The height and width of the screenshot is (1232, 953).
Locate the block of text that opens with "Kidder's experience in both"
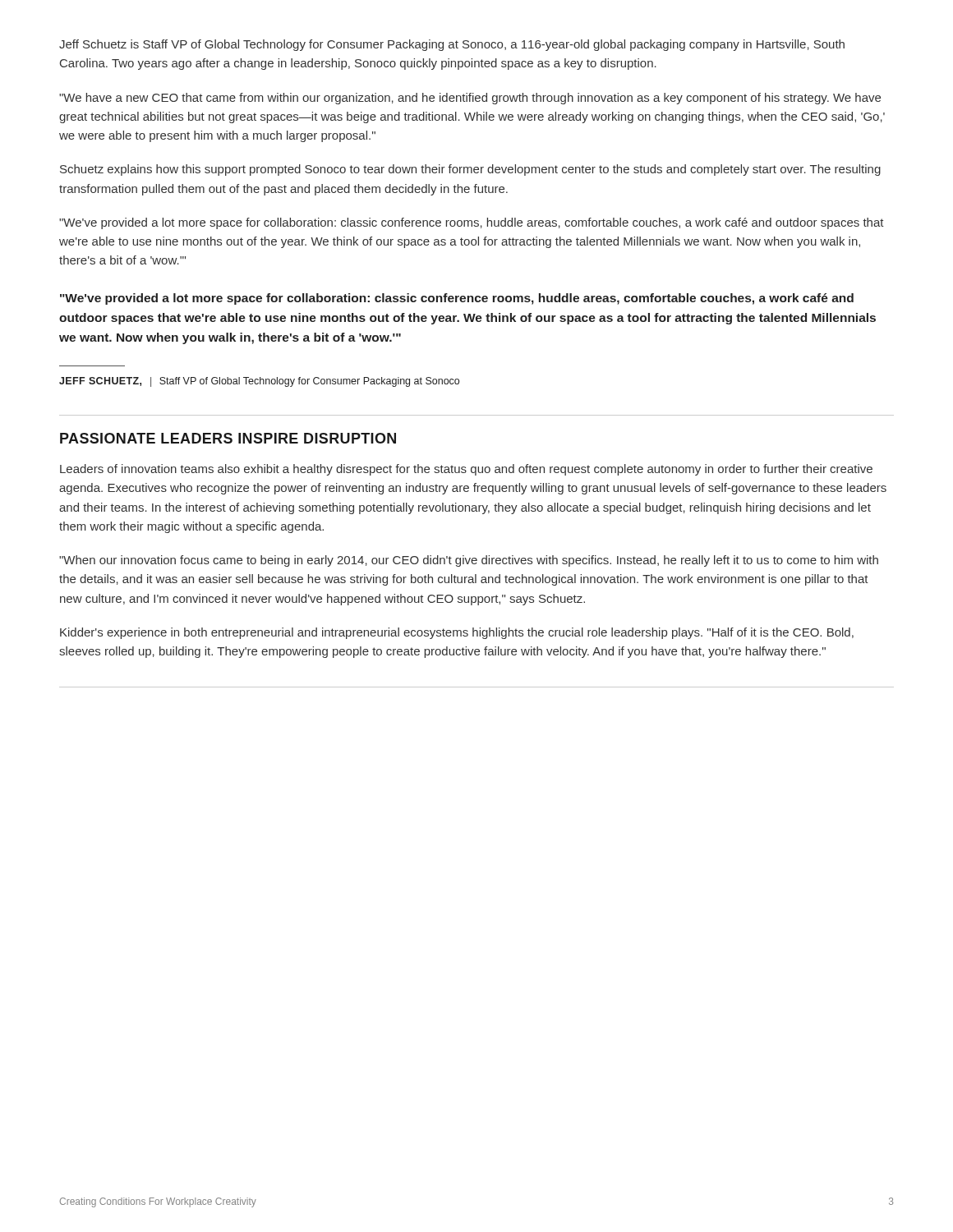(x=457, y=641)
